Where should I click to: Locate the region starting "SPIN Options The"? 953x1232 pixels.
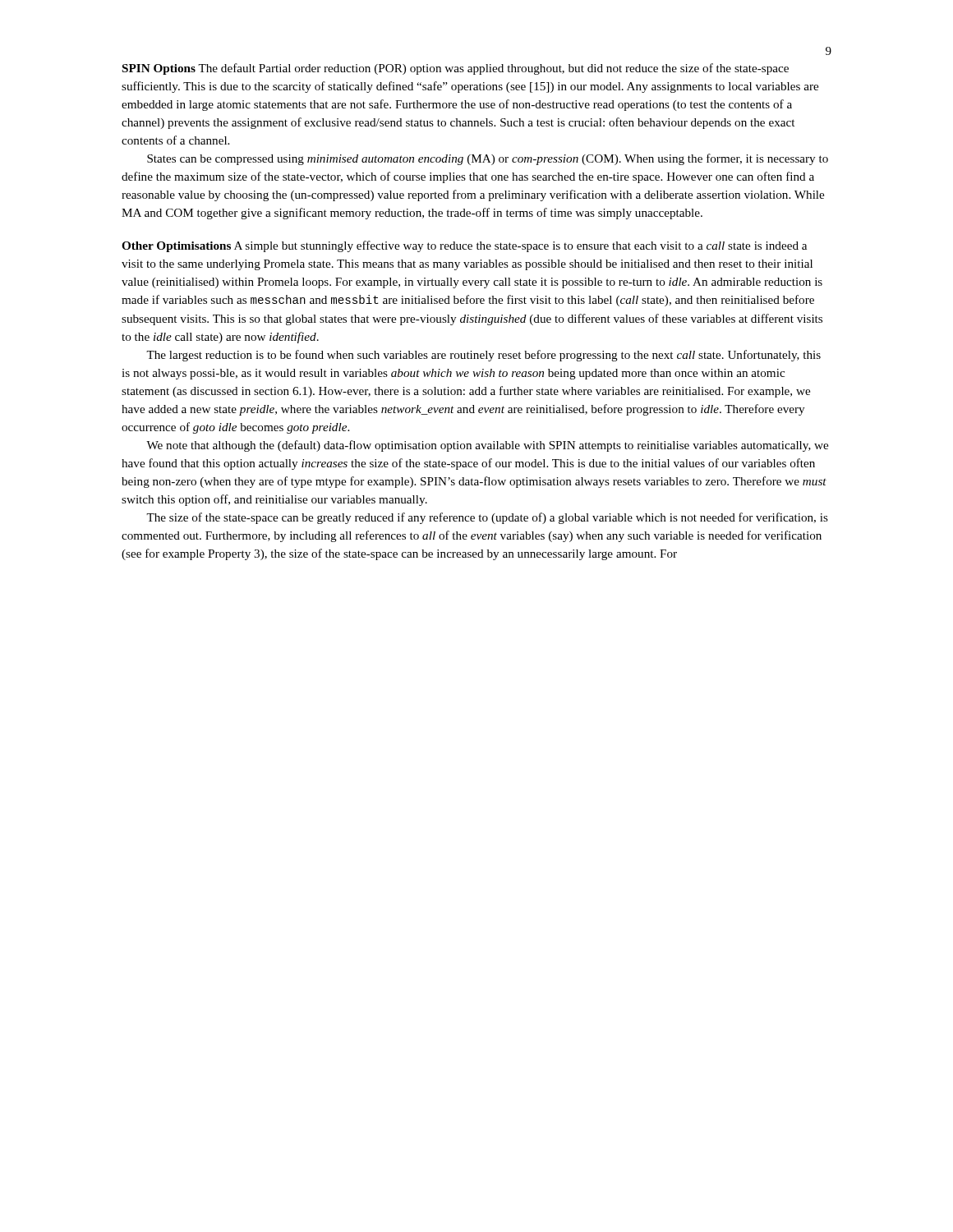tap(470, 104)
